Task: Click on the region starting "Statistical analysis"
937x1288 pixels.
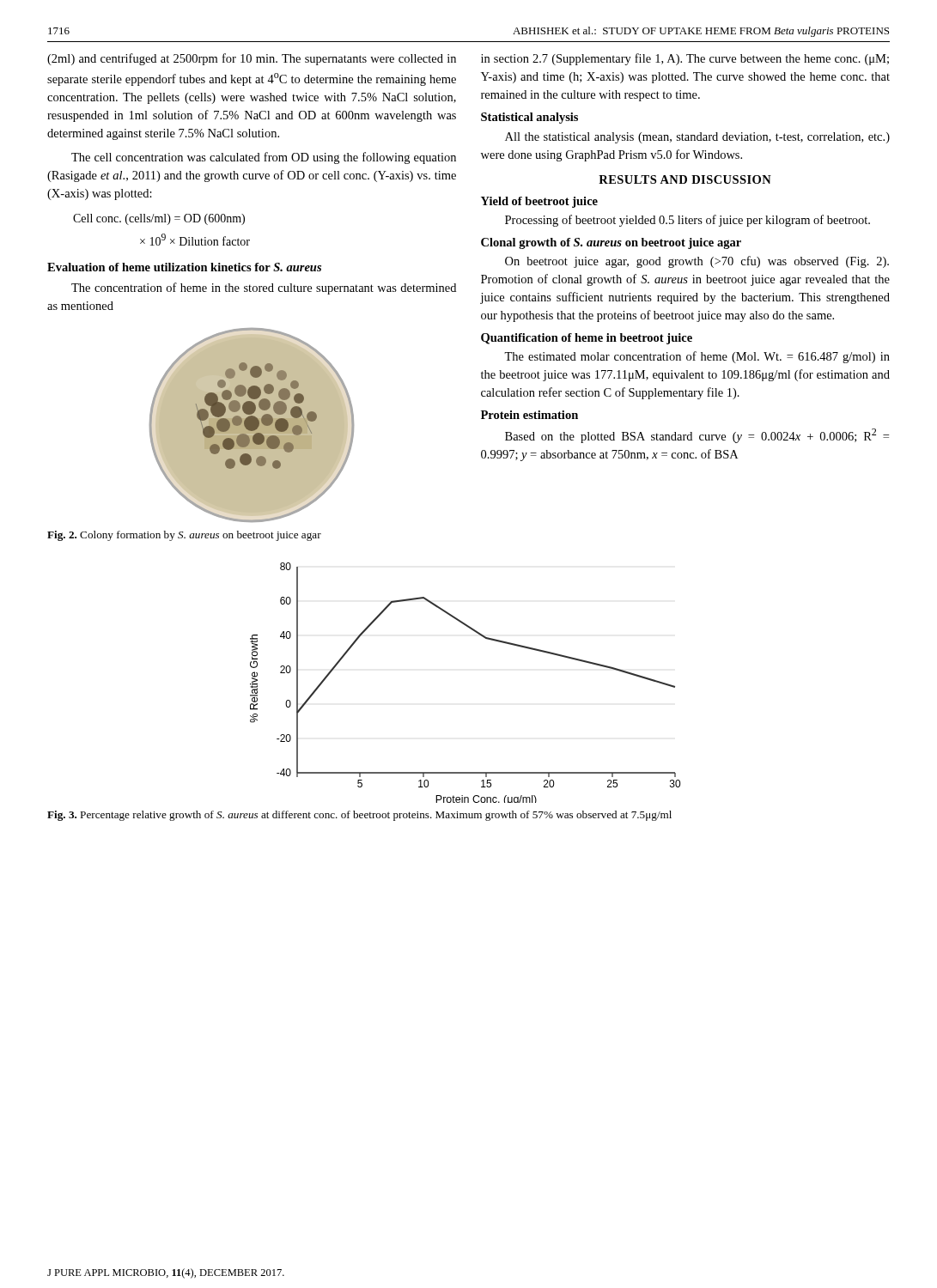Action: (x=529, y=117)
